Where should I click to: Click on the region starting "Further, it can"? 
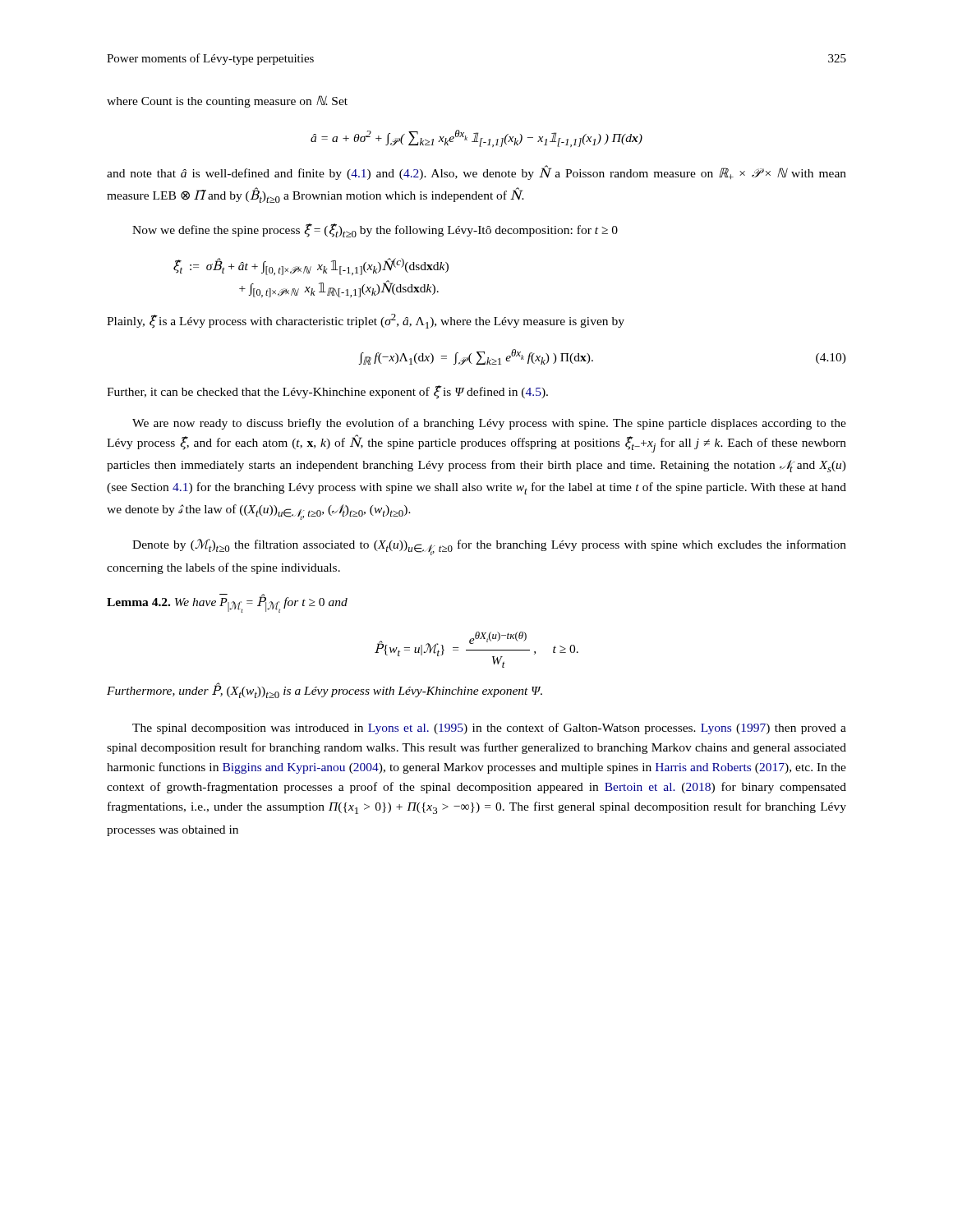[x=328, y=391]
